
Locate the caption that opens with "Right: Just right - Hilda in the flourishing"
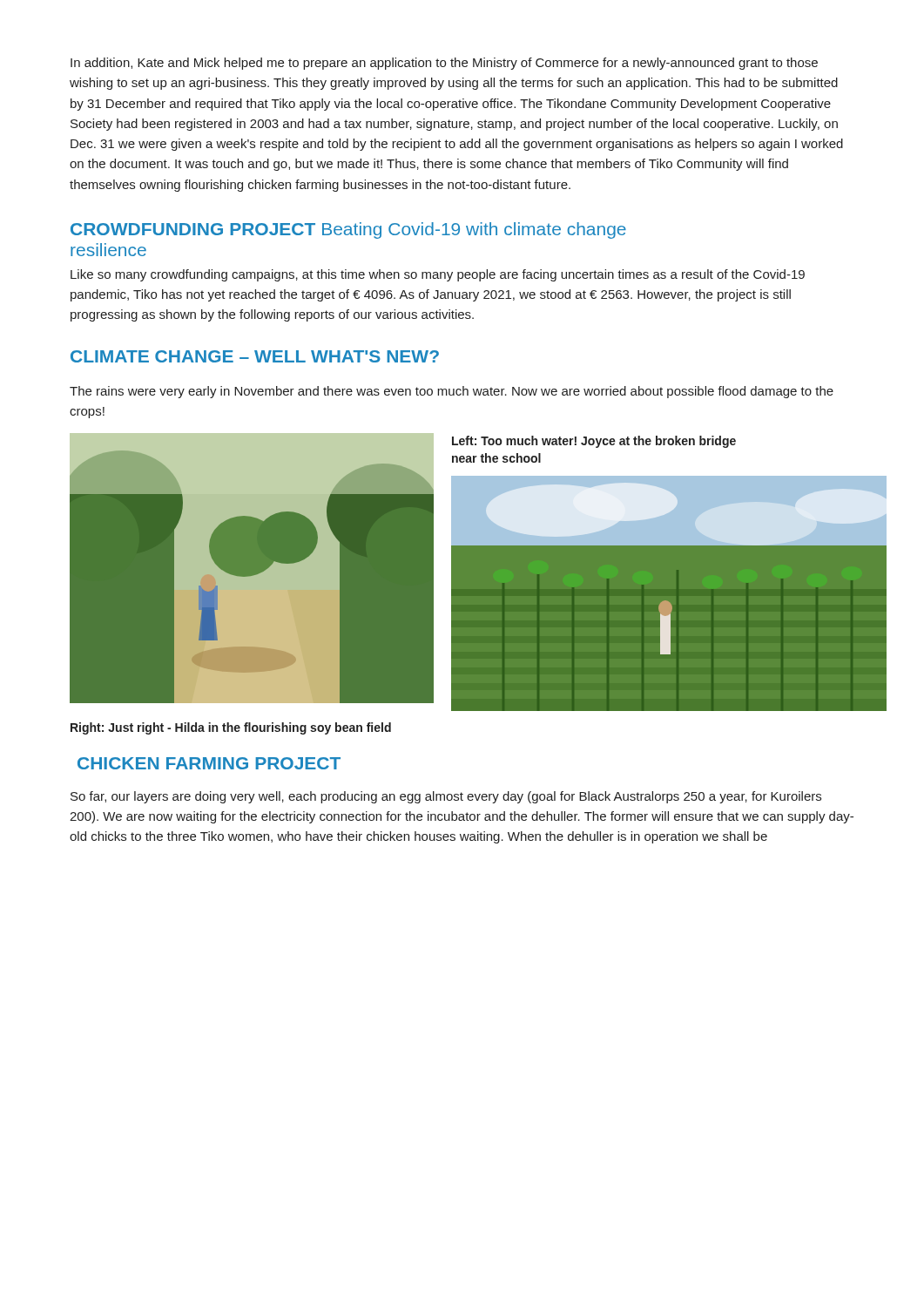click(231, 728)
